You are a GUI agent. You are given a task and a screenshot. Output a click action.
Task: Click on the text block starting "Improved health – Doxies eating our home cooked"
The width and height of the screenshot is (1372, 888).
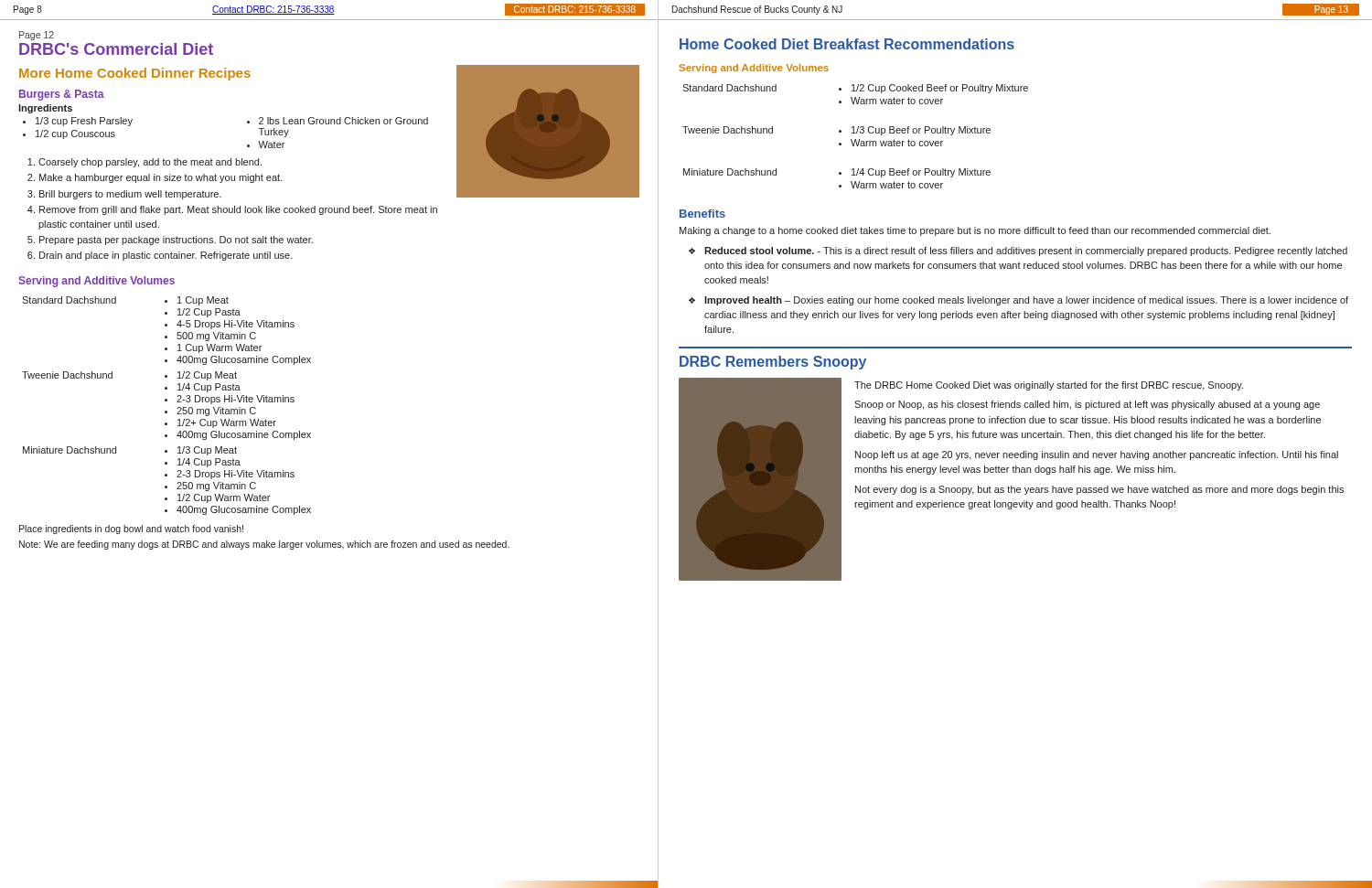[1026, 314]
